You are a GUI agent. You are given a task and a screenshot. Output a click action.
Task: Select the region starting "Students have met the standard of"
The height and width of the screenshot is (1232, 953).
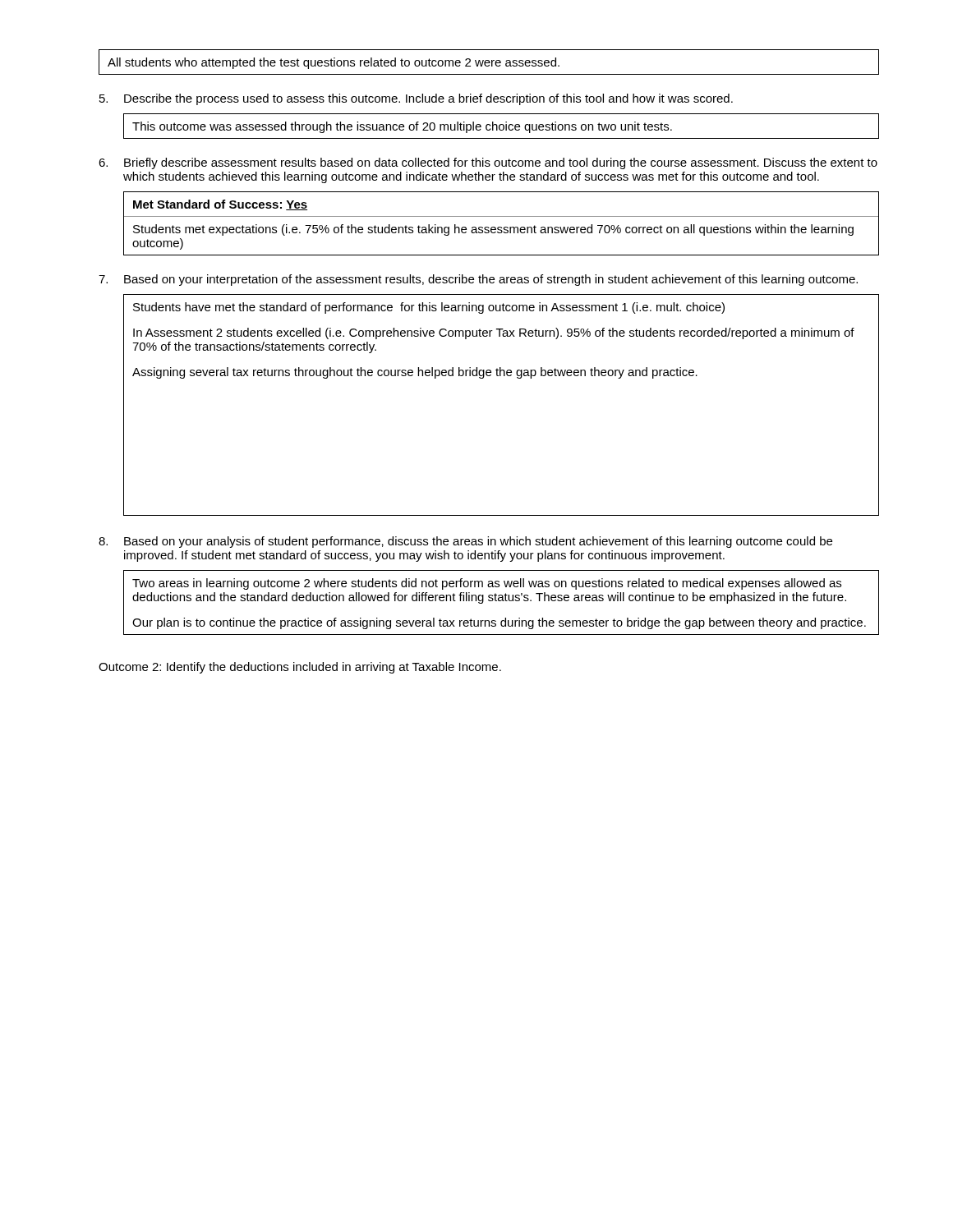point(501,339)
